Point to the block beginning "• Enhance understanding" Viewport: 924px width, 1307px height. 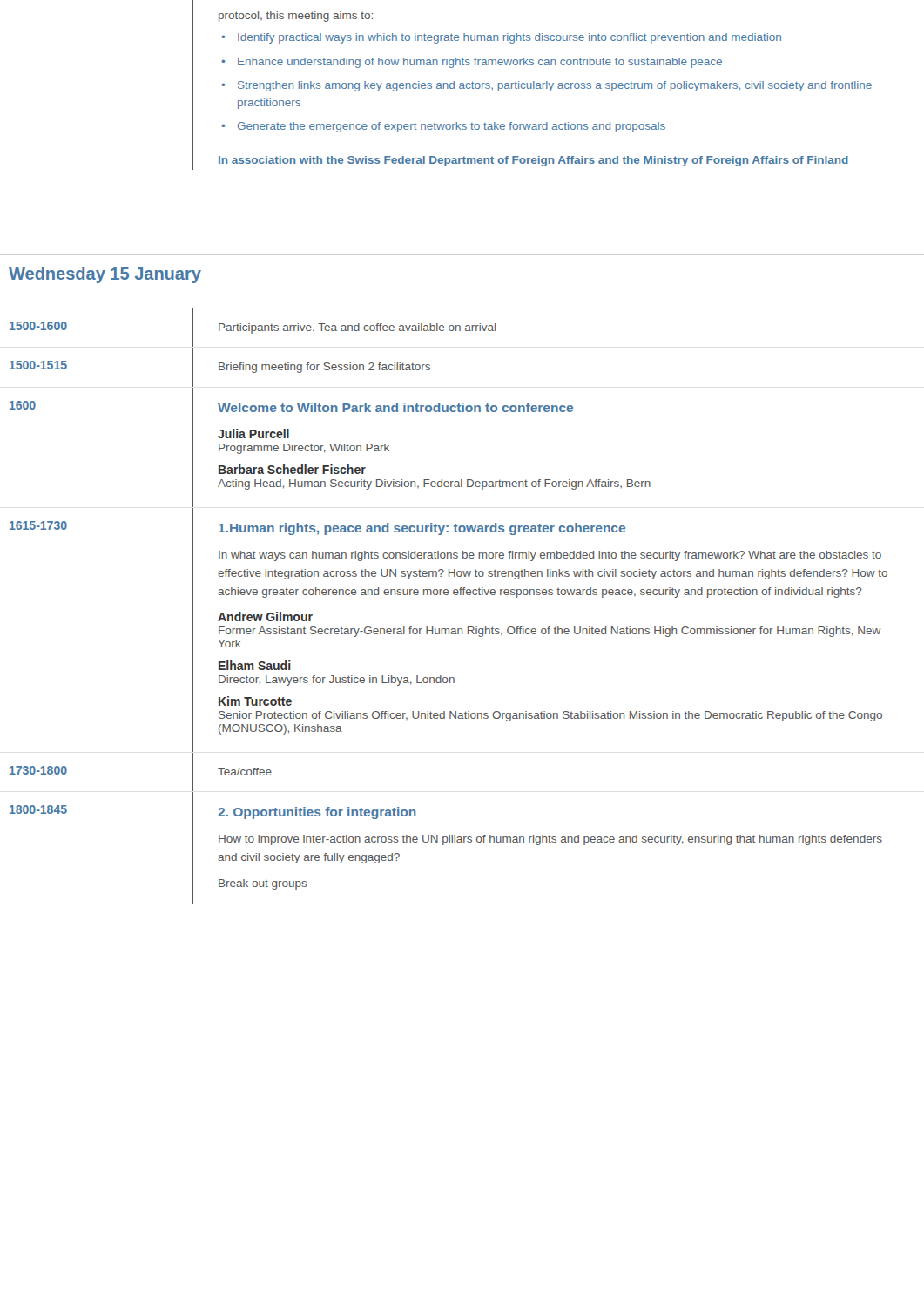click(x=472, y=61)
